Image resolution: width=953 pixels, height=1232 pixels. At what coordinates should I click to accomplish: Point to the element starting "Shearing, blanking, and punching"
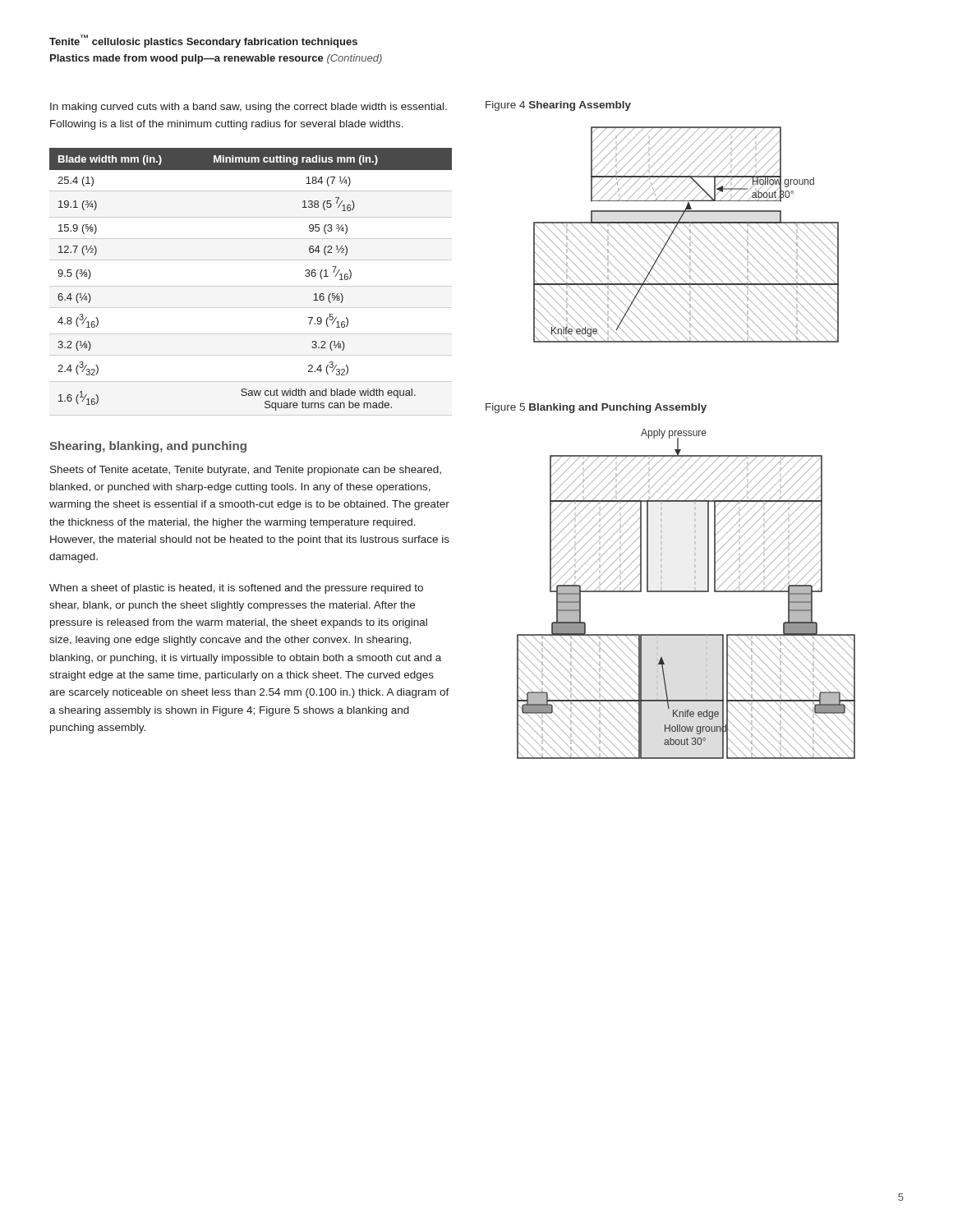pyautogui.click(x=251, y=445)
